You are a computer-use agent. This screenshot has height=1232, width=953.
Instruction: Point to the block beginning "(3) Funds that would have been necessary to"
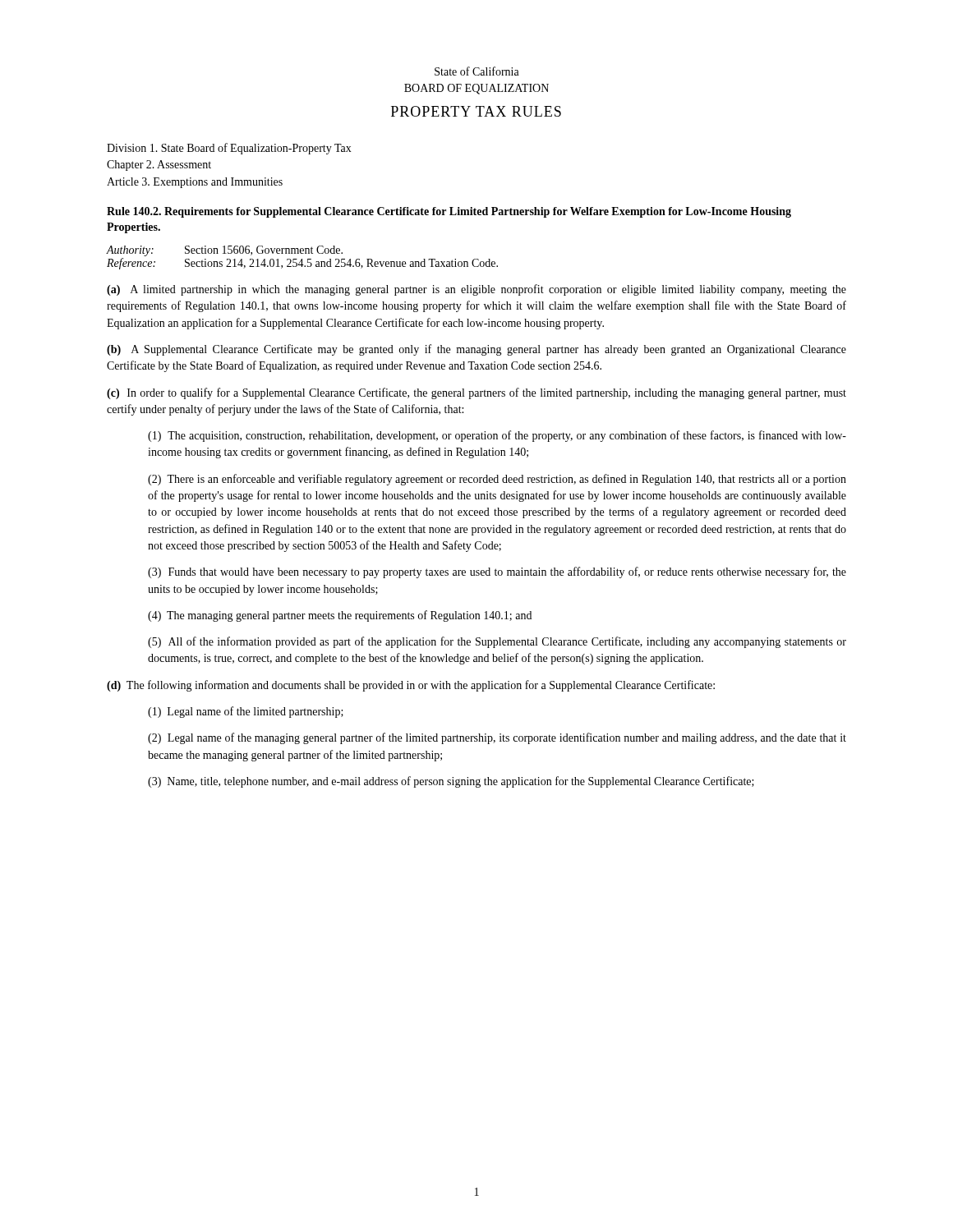[x=476, y=581]
